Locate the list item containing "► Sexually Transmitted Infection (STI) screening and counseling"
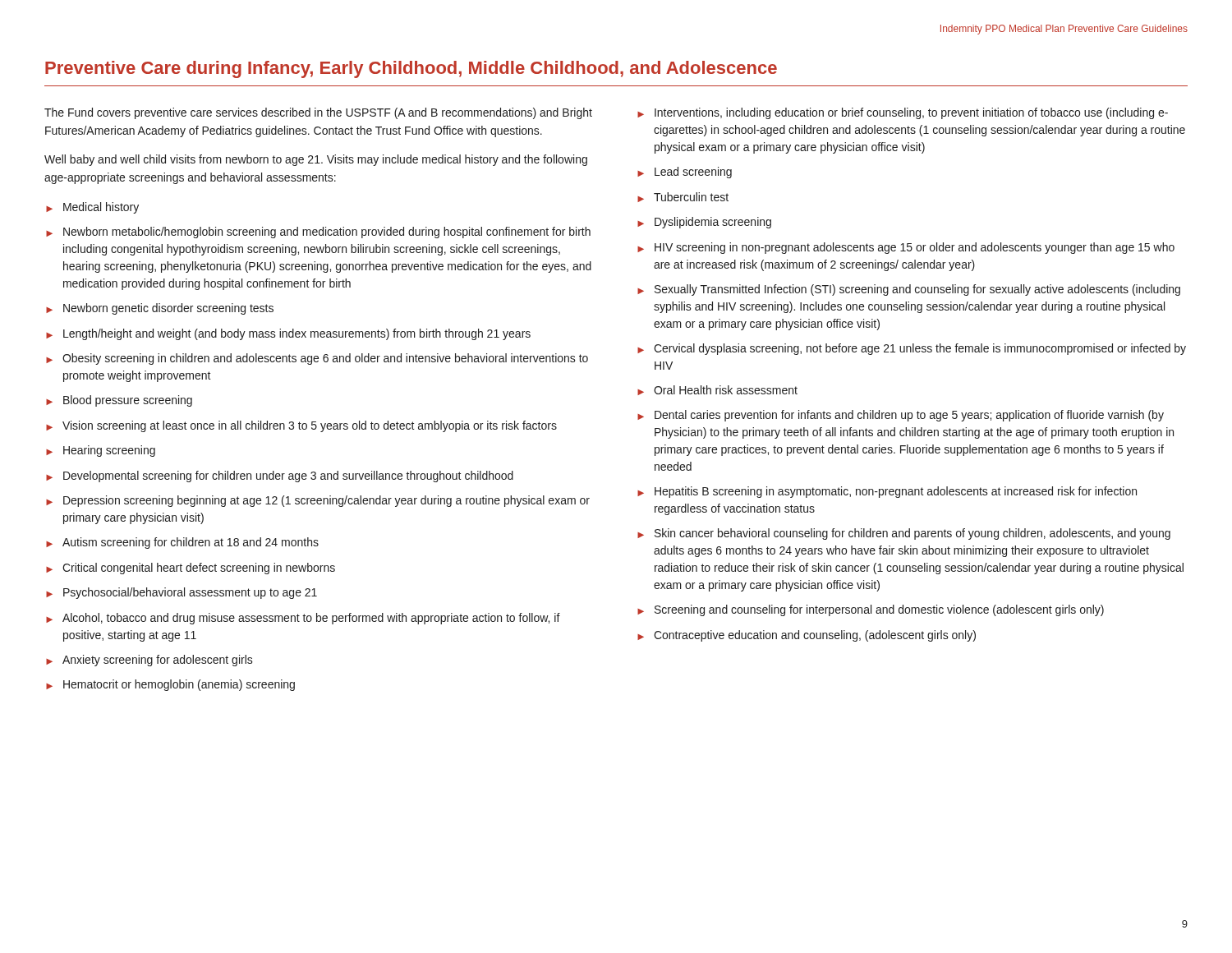 click(x=912, y=306)
